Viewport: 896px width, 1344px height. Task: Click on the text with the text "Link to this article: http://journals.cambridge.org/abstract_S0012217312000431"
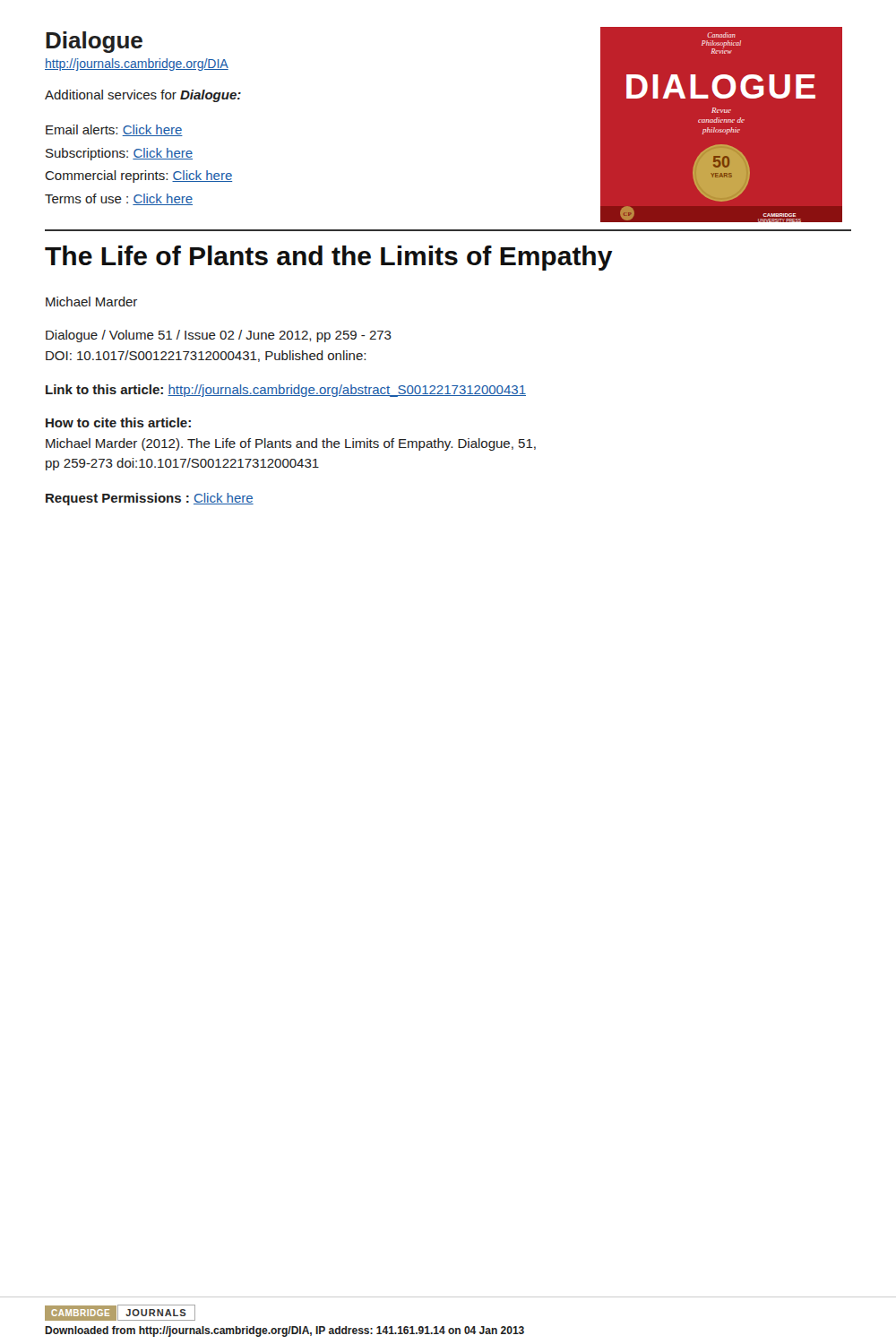point(285,389)
